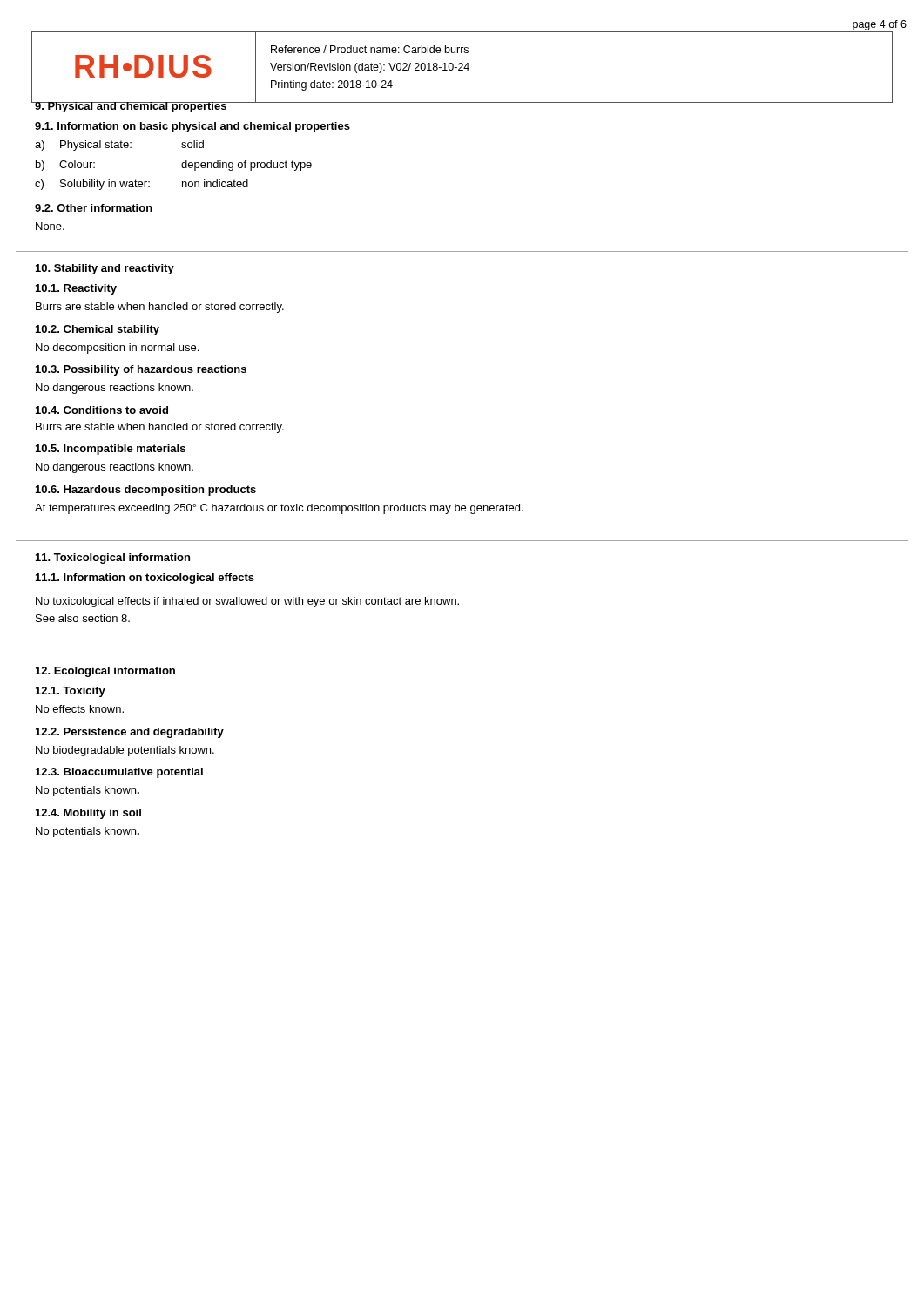Select the region starting "10.1. Reactivity"
Viewport: 924px width, 1307px height.
[x=76, y=288]
